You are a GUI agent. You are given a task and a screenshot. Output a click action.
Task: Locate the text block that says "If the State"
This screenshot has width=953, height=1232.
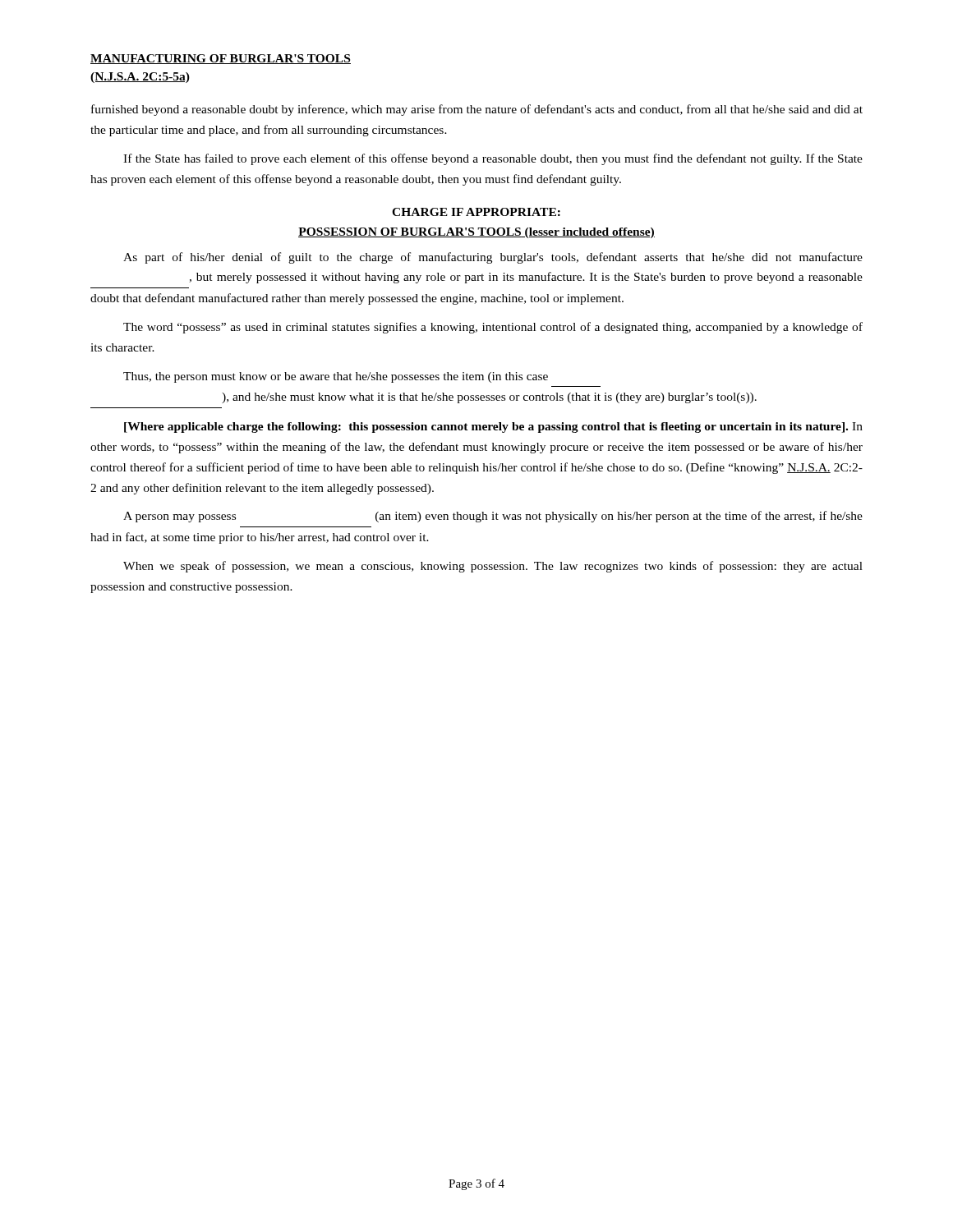476,168
